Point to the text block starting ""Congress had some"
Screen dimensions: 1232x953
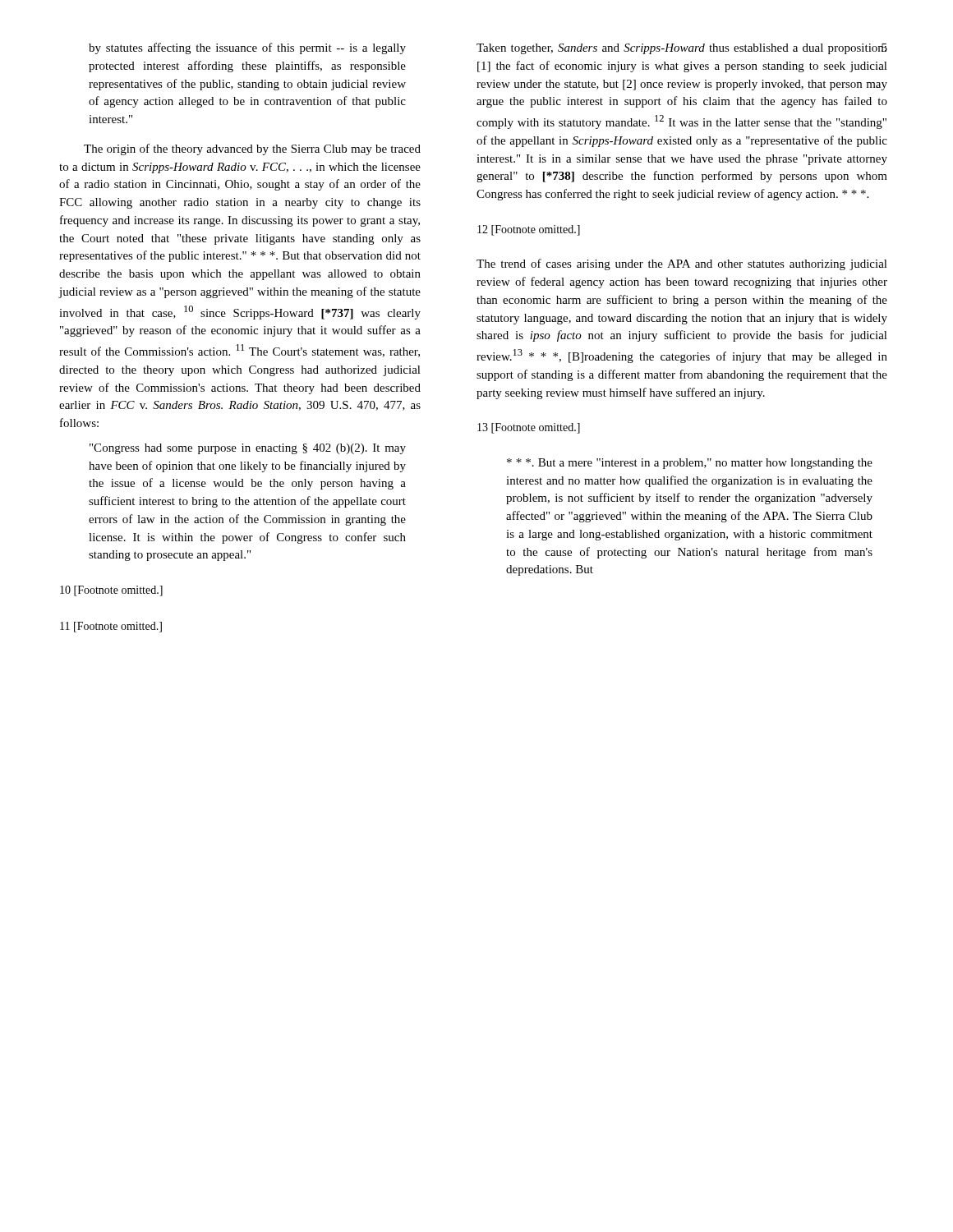tap(247, 502)
